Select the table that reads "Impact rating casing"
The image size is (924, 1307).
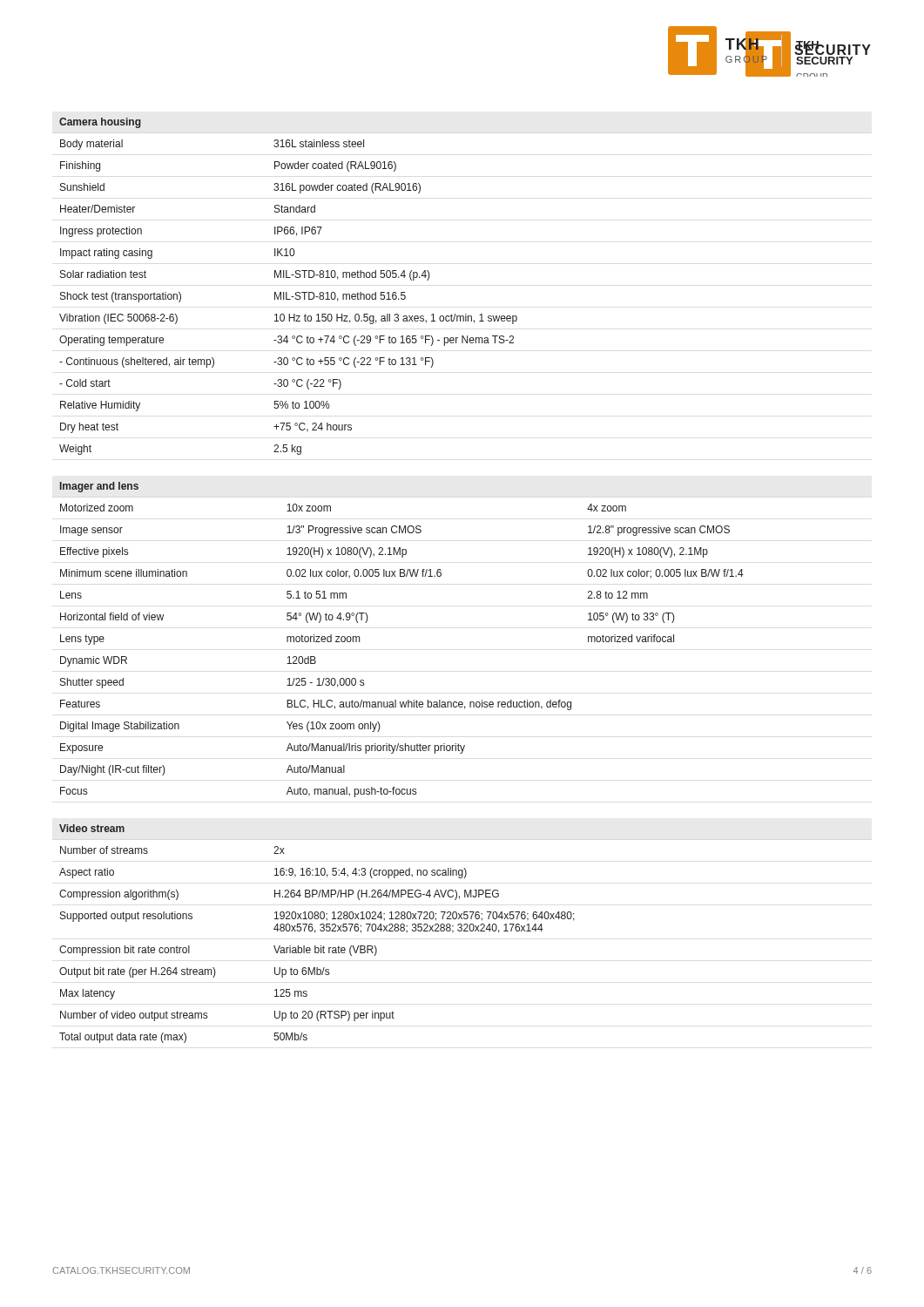pos(462,286)
